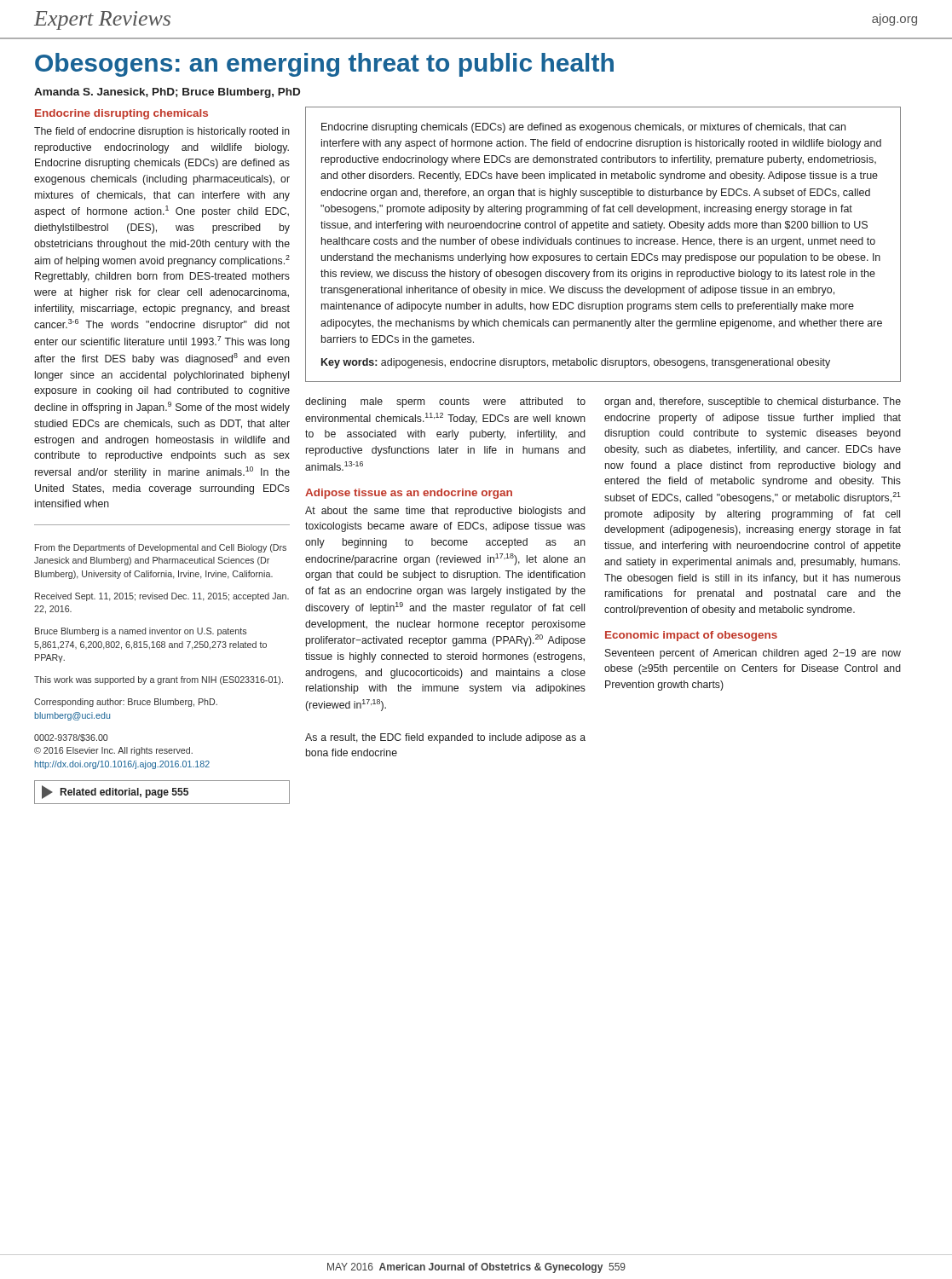Find "Adipose tissue as an endocrine organ" on this page
Image resolution: width=952 pixels, height=1279 pixels.
point(409,492)
